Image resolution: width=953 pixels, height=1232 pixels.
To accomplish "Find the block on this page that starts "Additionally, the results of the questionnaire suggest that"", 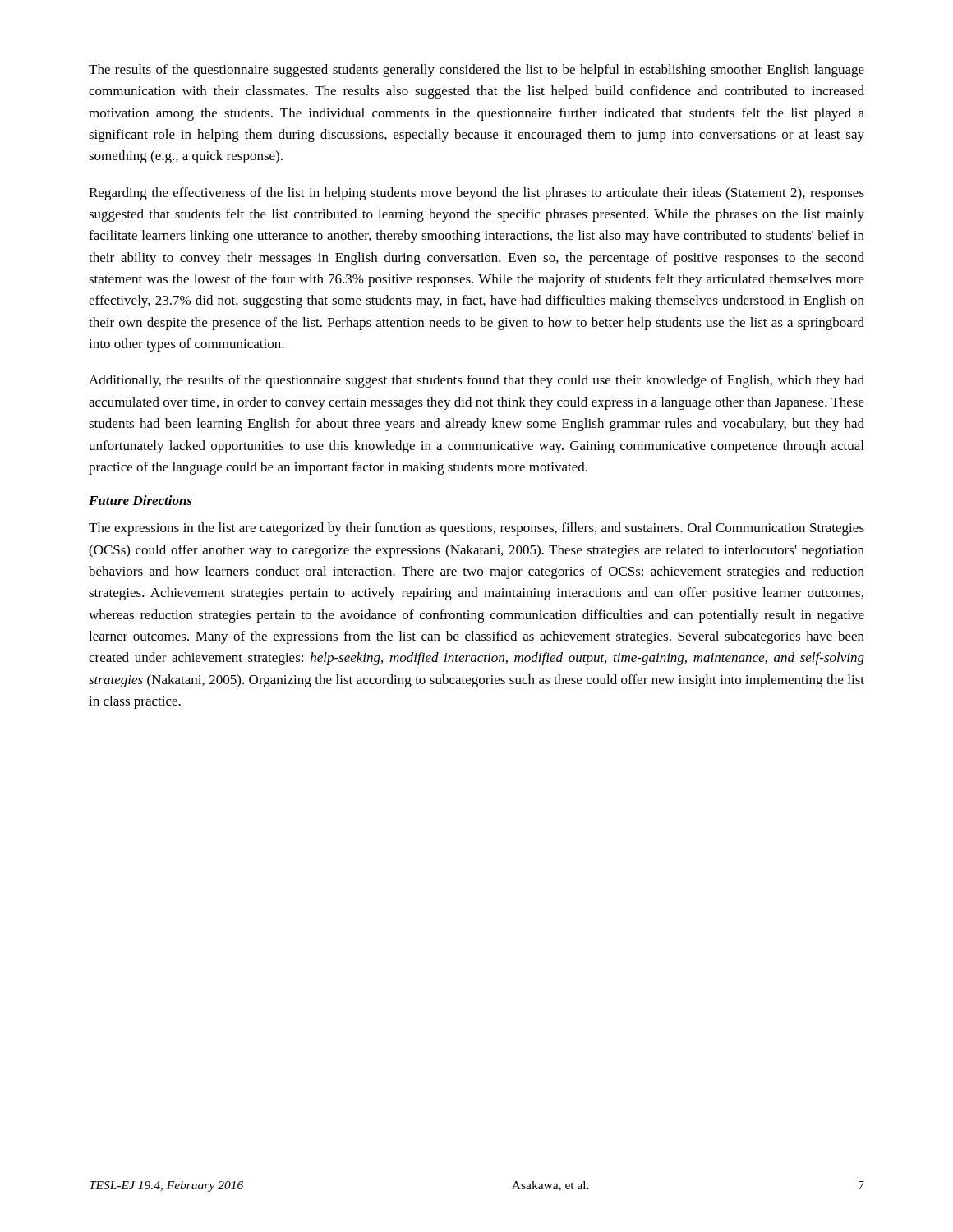I will (476, 424).
